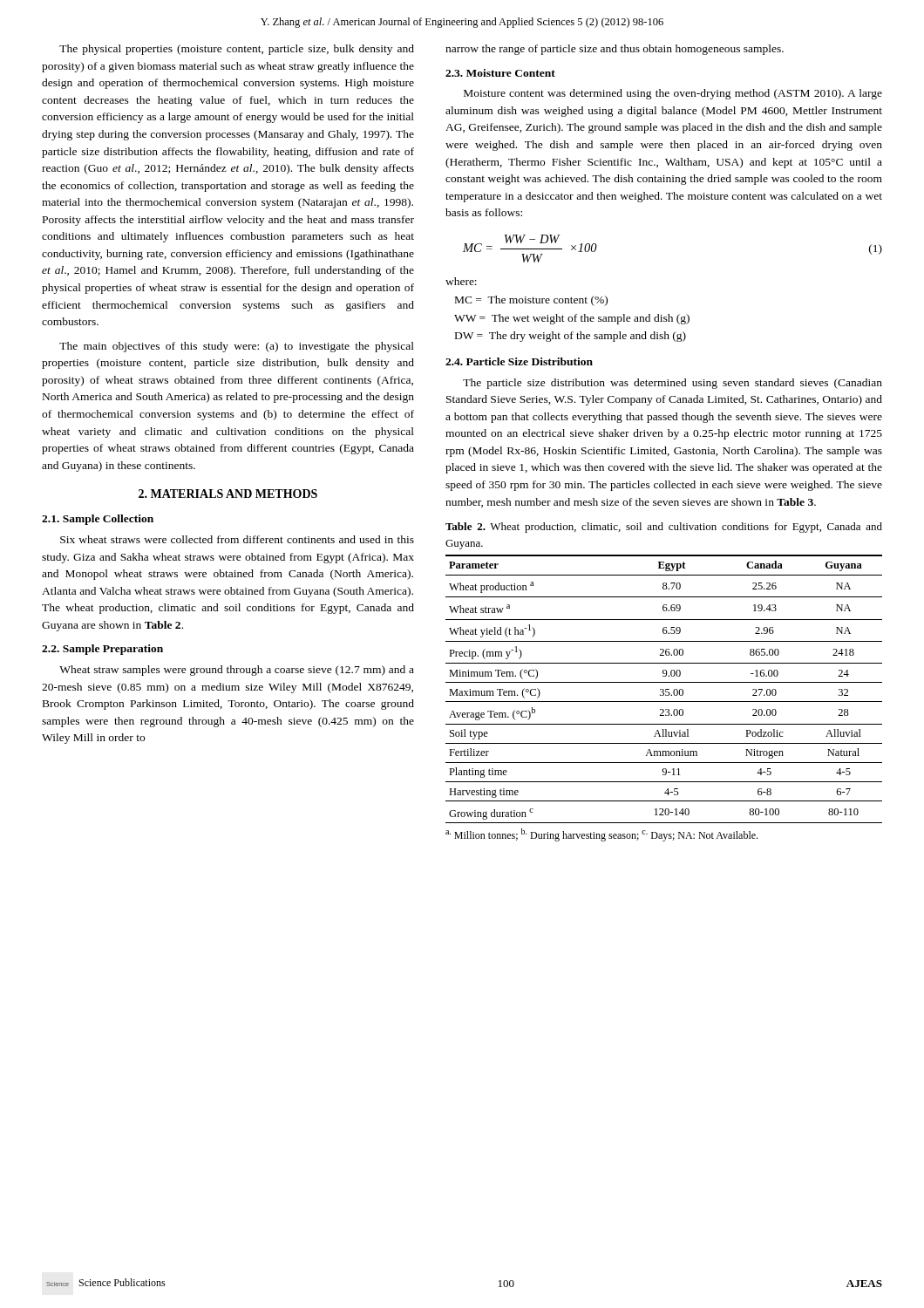This screenshot has width=924, height=1308.
Task: Point to the element starting "2. MATERIALS AND METHODS"
Action: 228,494
